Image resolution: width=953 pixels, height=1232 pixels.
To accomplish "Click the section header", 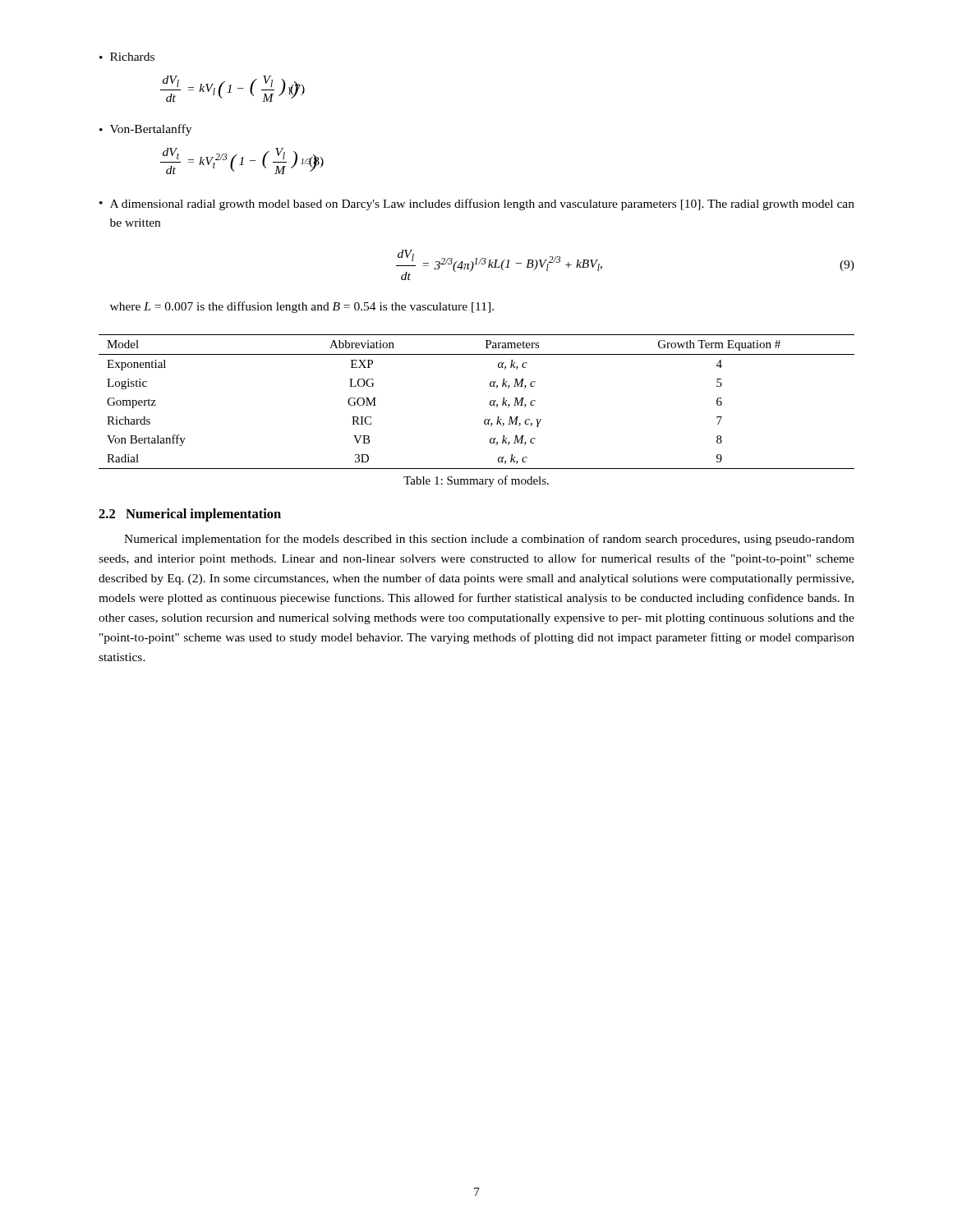I will coord(190,513).
